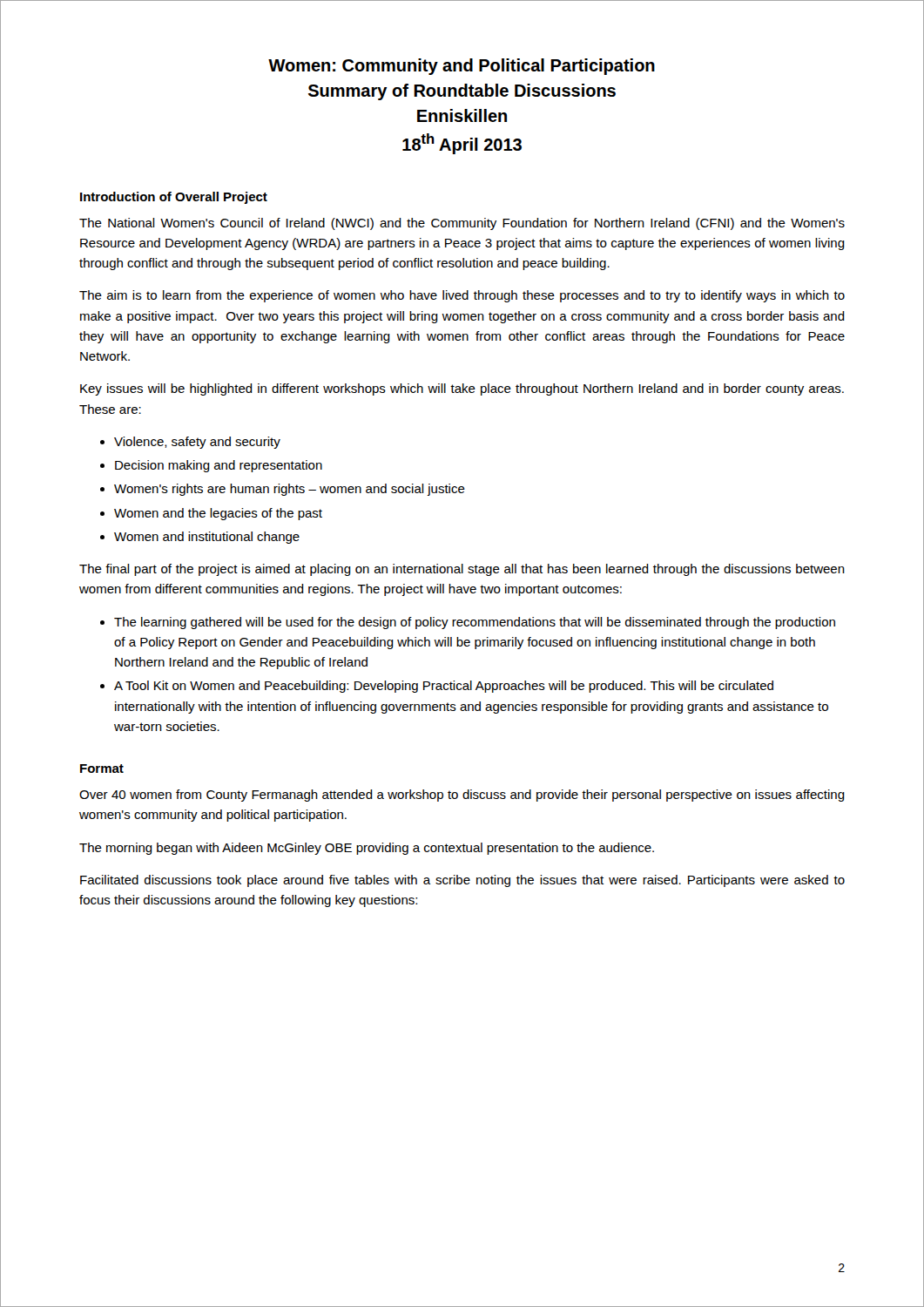Find the text block that says "The final part"
924x1307 pixels.
pos(462,579)
